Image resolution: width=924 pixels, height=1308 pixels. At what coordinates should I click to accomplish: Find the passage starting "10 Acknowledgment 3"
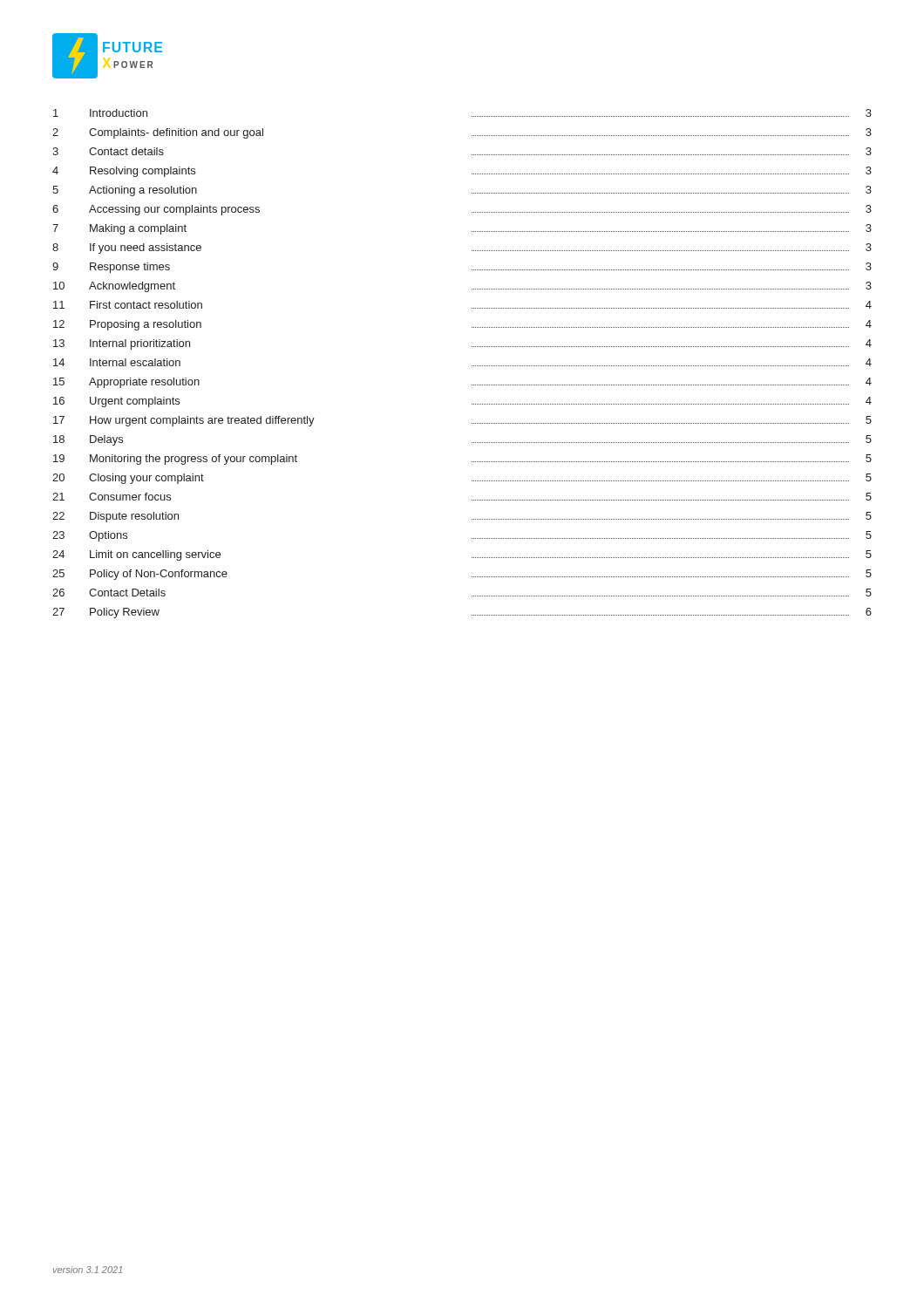click(462, 286)
